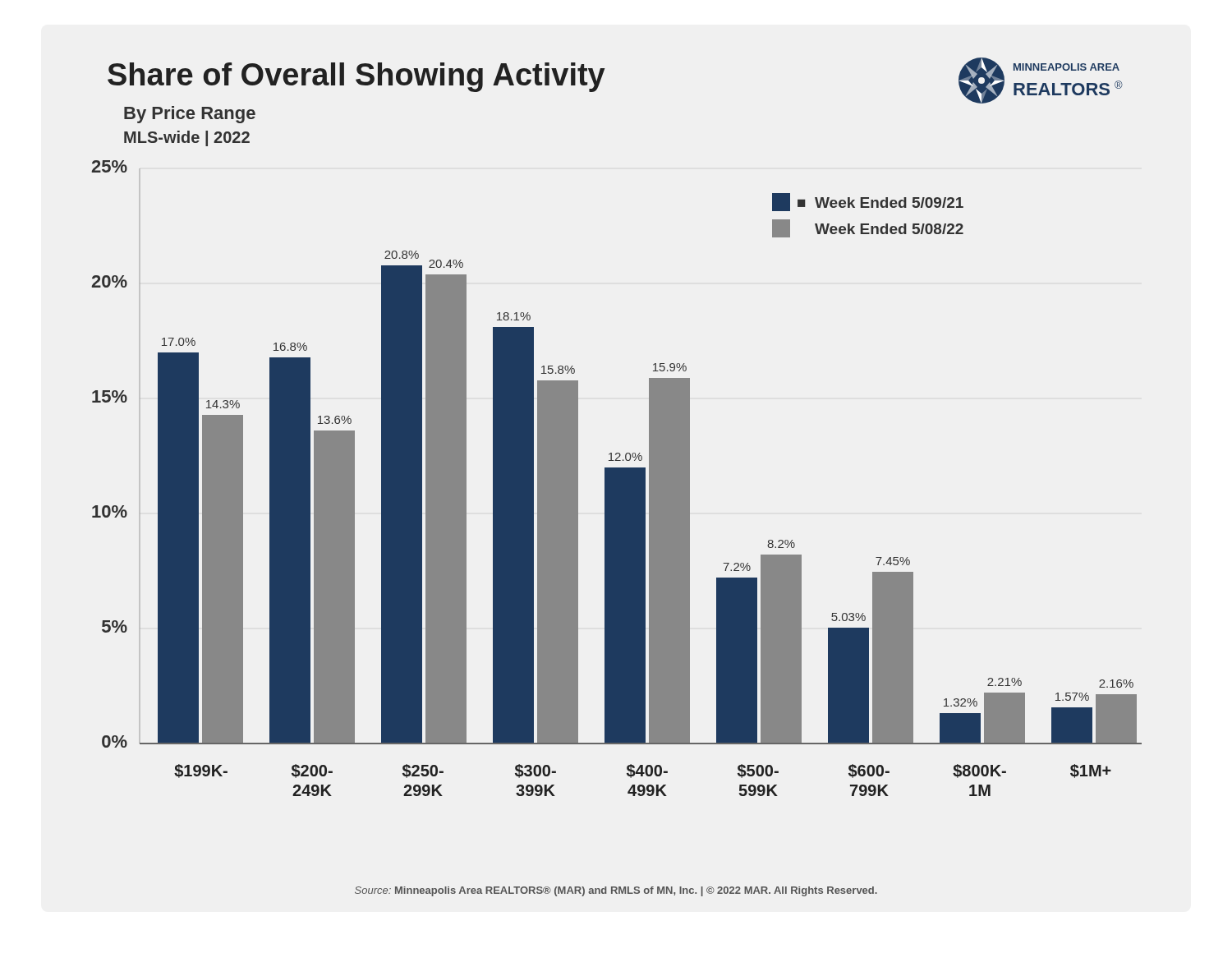This screenshot has width=1232, height=953.
Task: Find the title that says "Share of Overall Showing Activity"
Action: 356,75
